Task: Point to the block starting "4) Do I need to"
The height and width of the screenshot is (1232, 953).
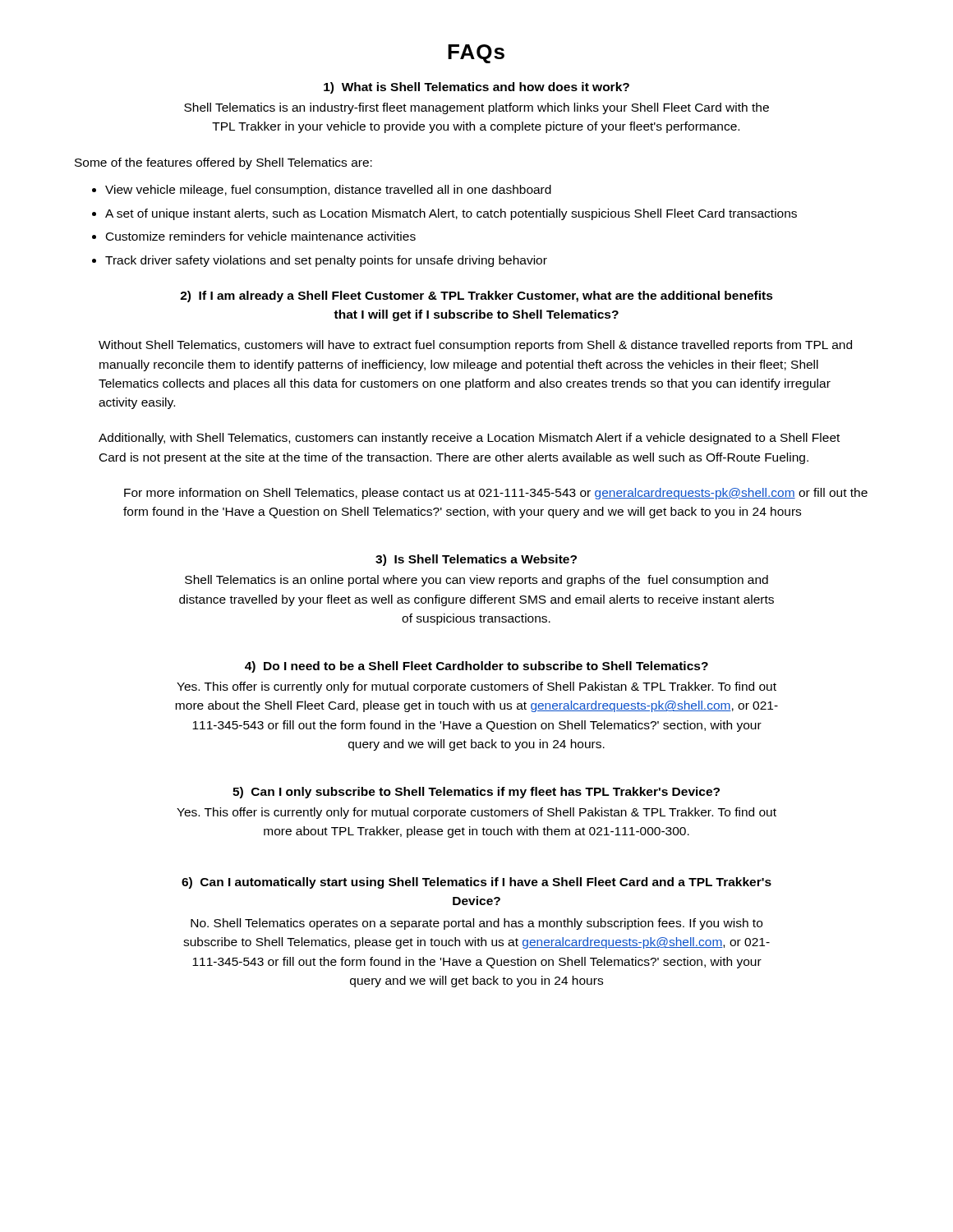Action: click(x=476, y=666)
